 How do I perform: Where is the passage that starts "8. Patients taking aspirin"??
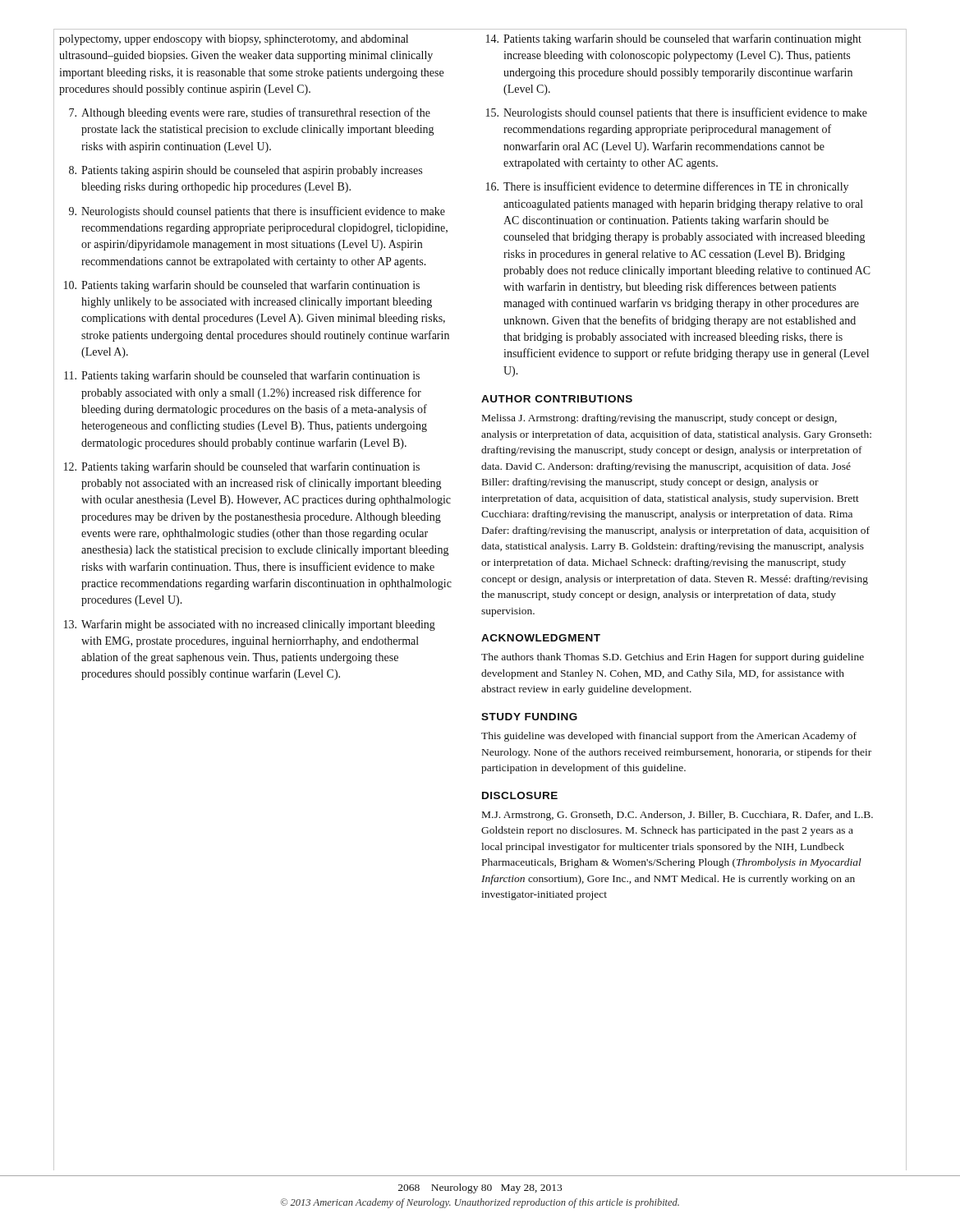255,179
